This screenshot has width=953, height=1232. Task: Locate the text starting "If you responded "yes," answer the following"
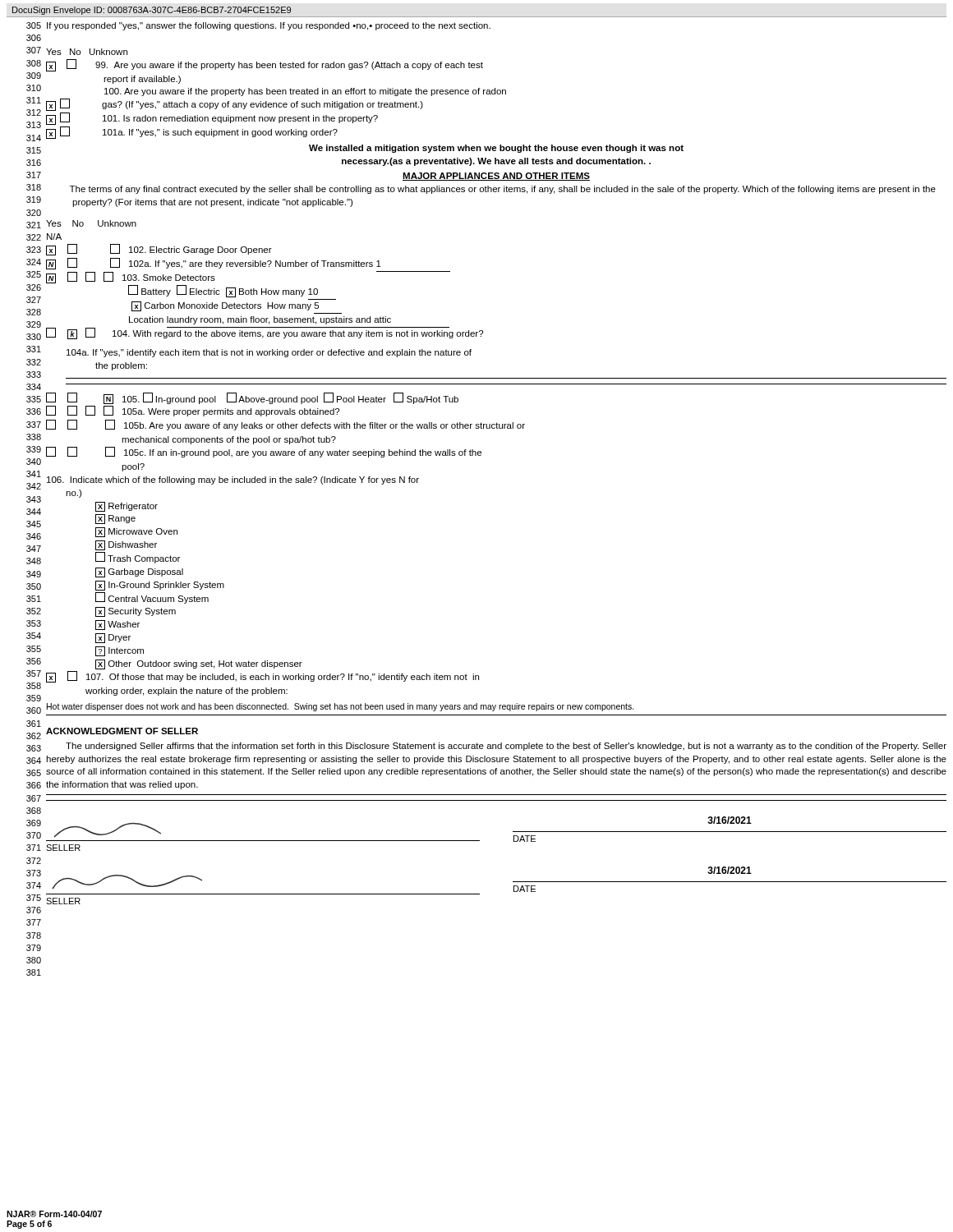(269, 26)
